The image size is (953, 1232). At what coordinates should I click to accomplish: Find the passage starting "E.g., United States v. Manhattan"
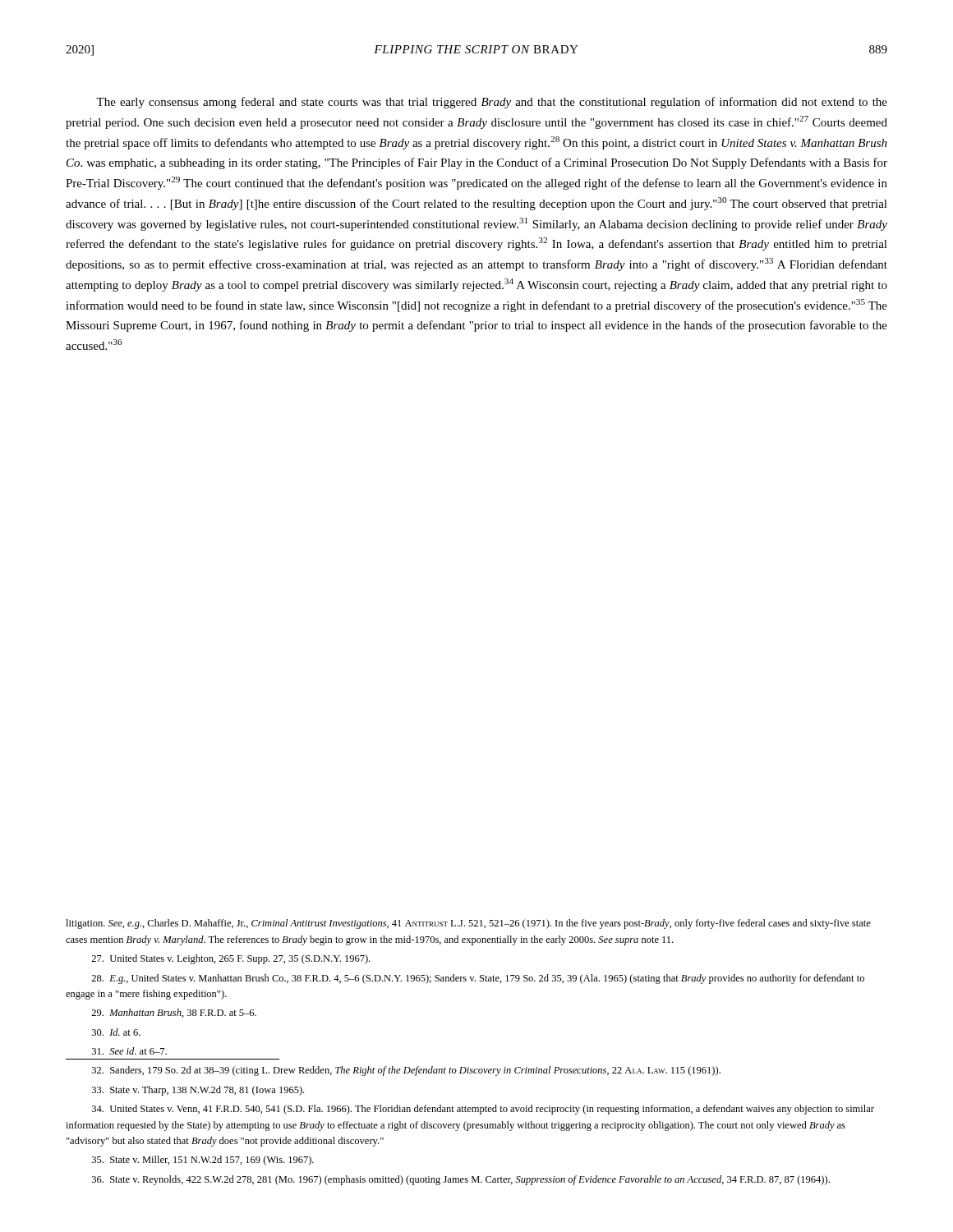476,986
